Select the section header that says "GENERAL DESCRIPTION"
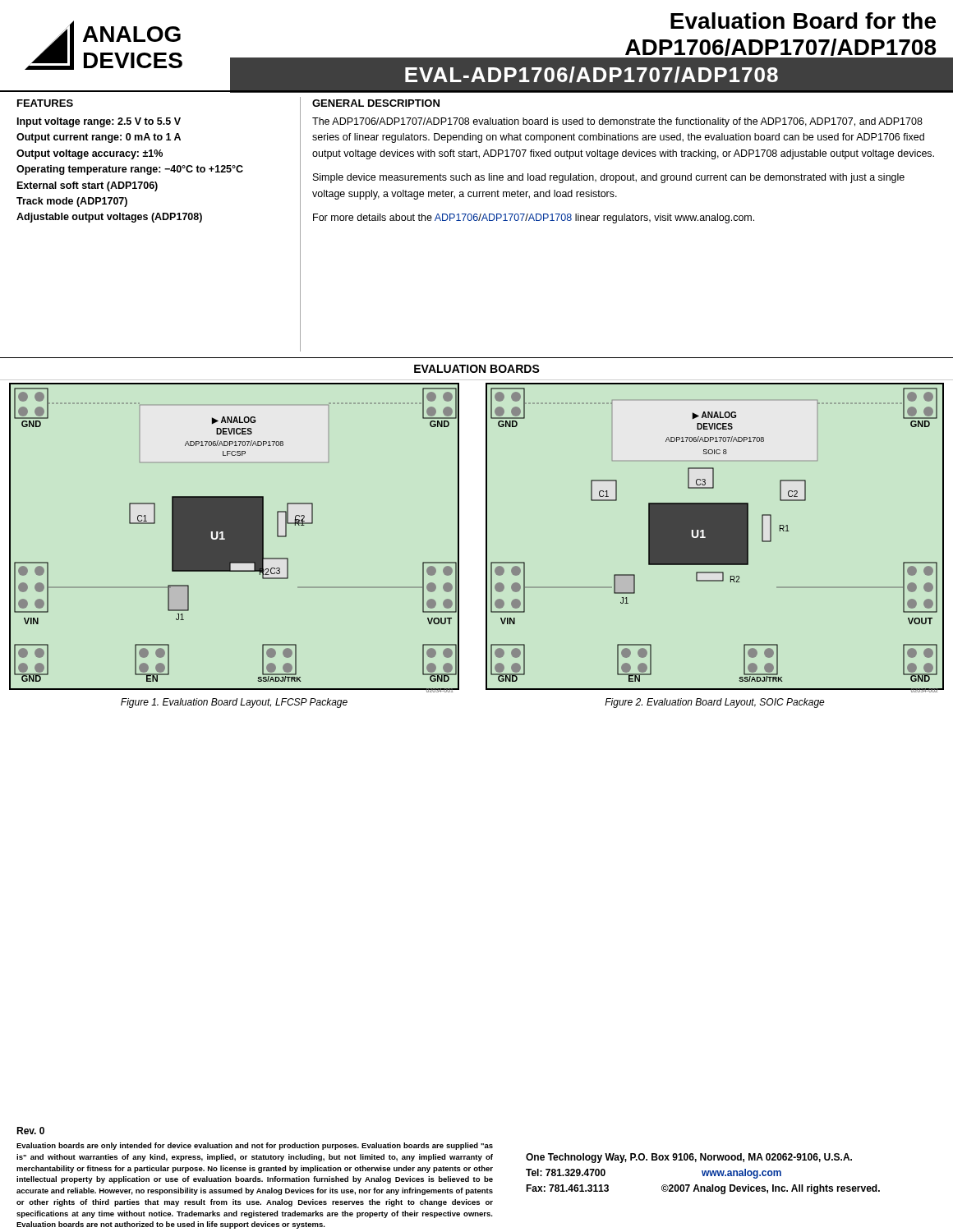 (376, 103)
